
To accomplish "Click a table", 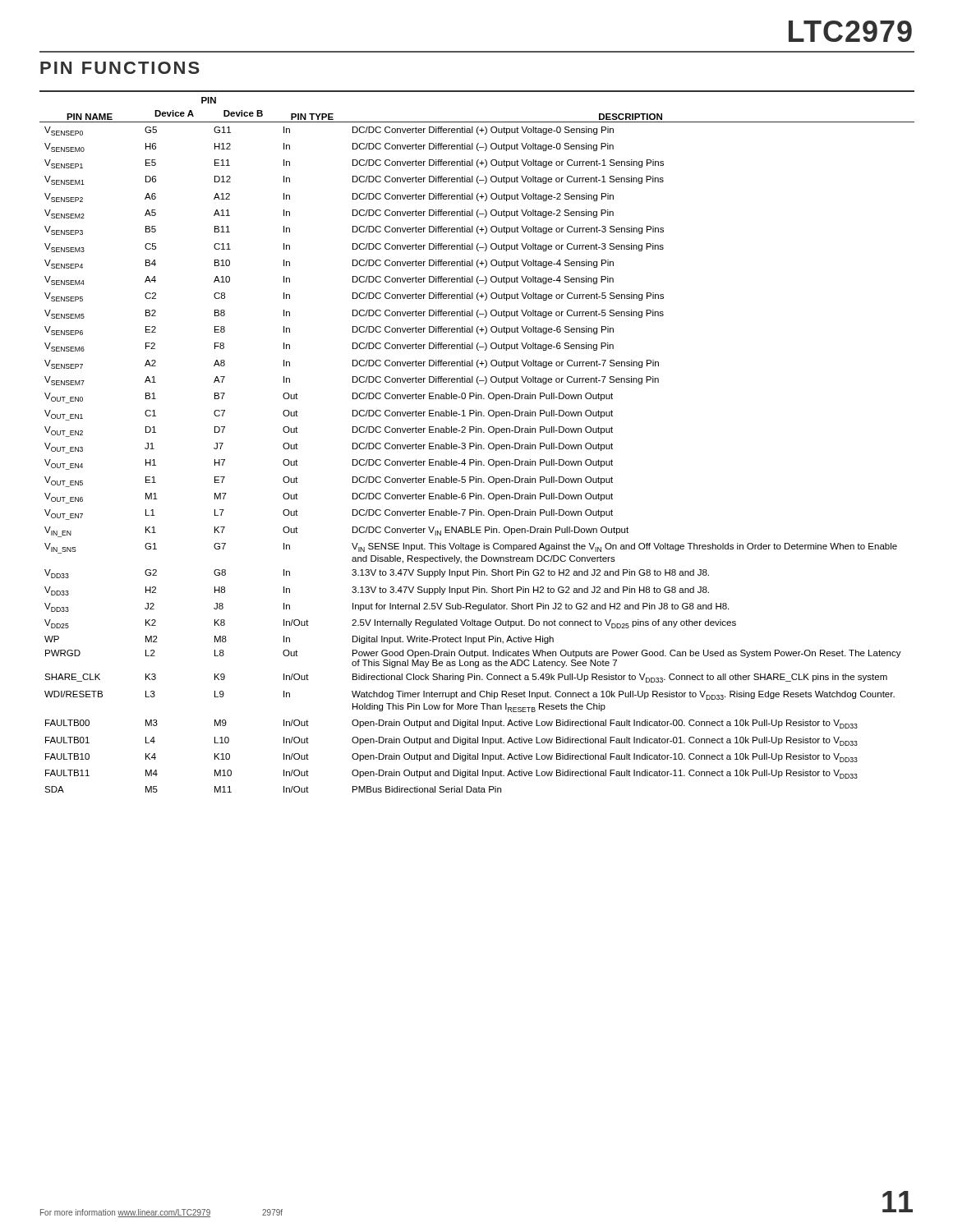I will (x=477, y=444).
